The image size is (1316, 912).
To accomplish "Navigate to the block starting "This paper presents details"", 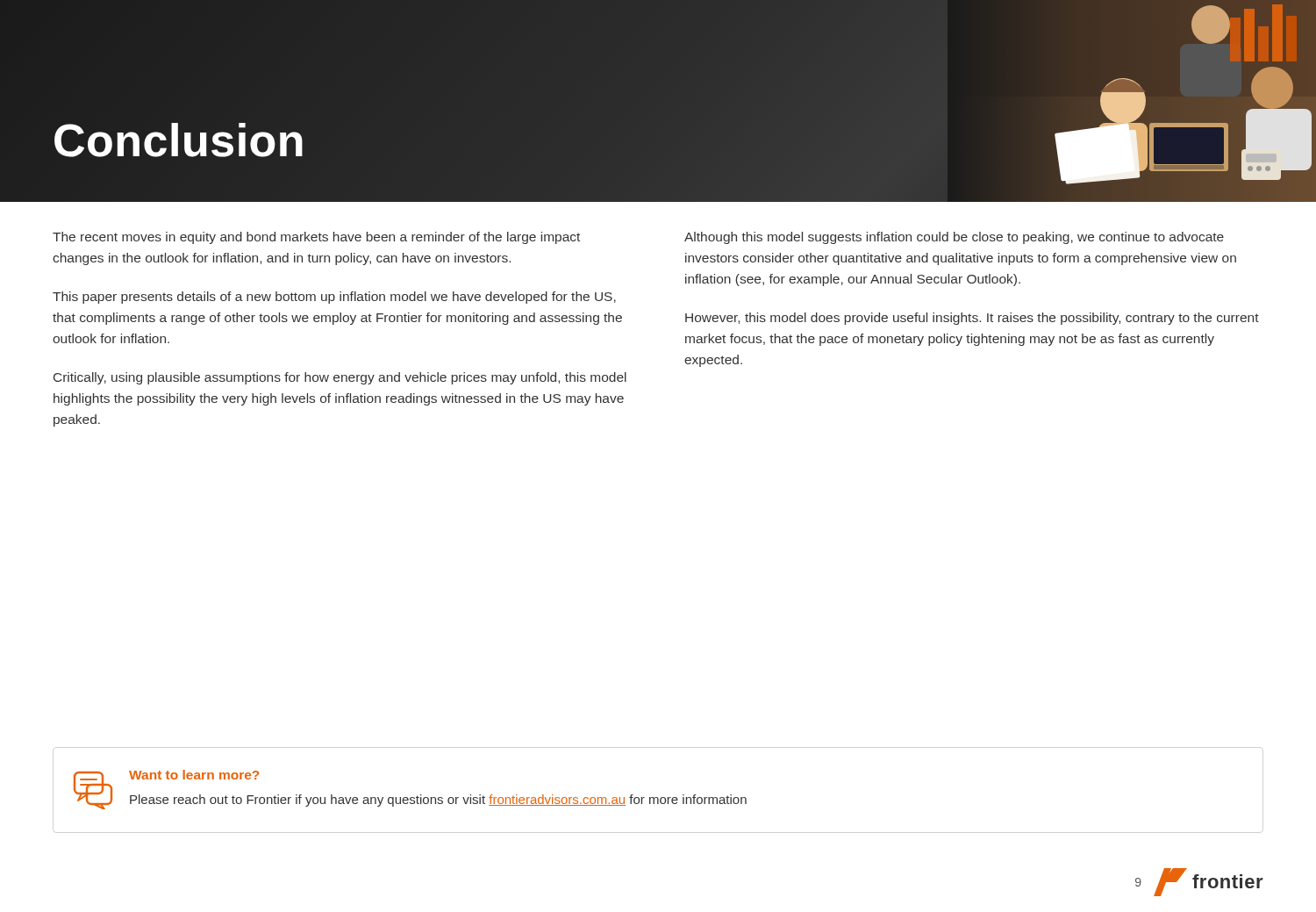I will [338, 317].
